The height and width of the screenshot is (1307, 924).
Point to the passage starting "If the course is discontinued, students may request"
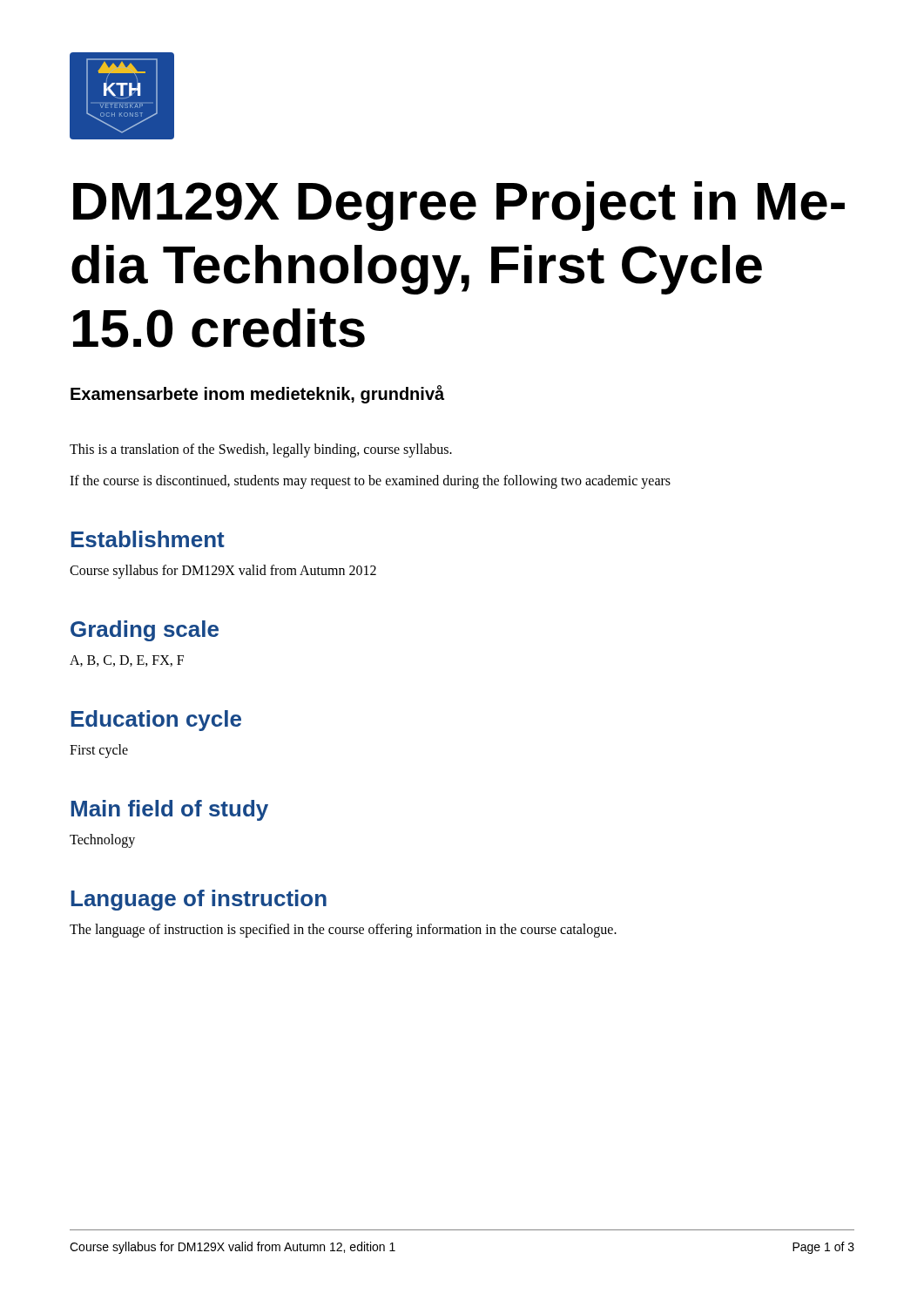(x=462, y=481)
